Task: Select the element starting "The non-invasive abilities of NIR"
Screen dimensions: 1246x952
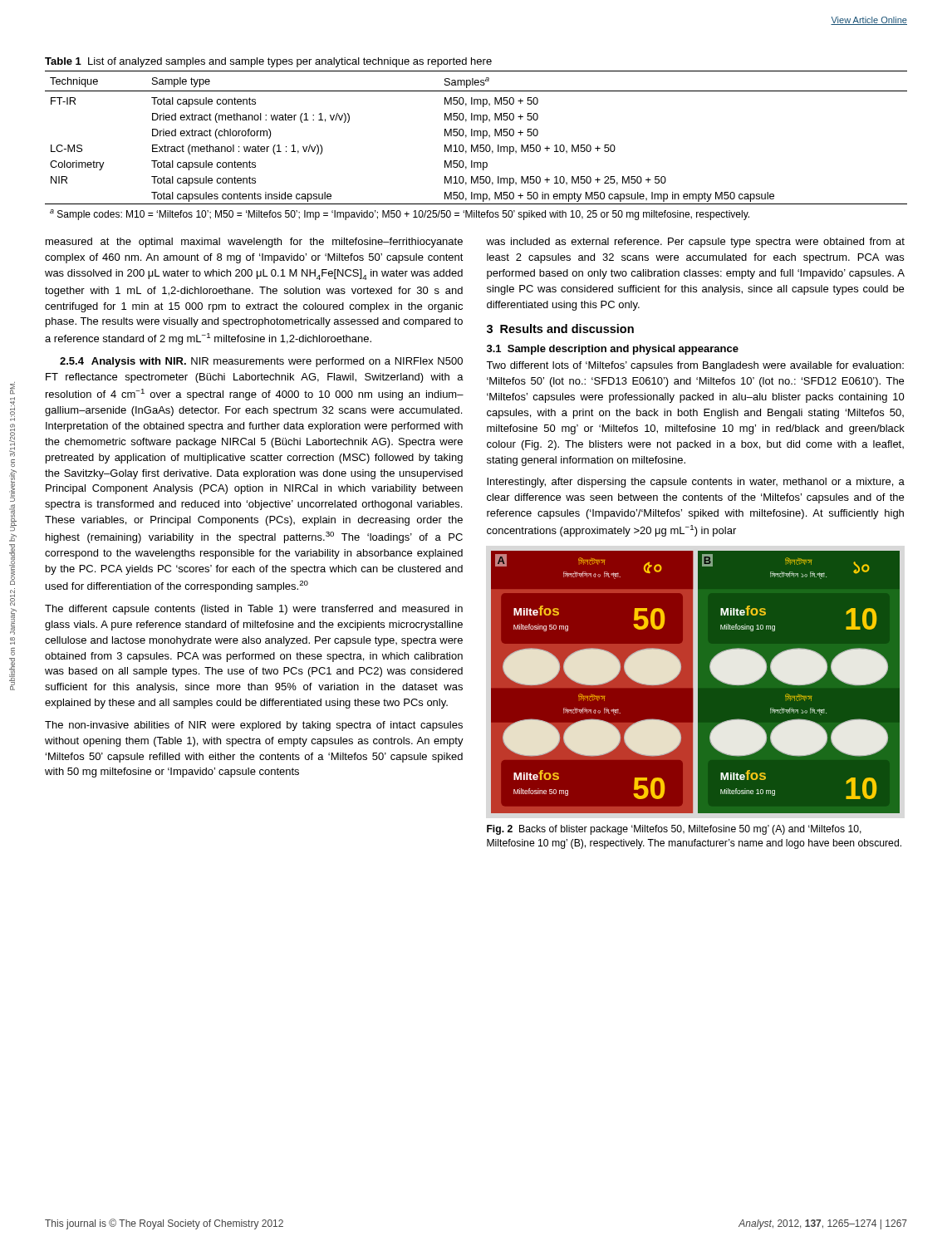Action: click(x=254, y=748)
